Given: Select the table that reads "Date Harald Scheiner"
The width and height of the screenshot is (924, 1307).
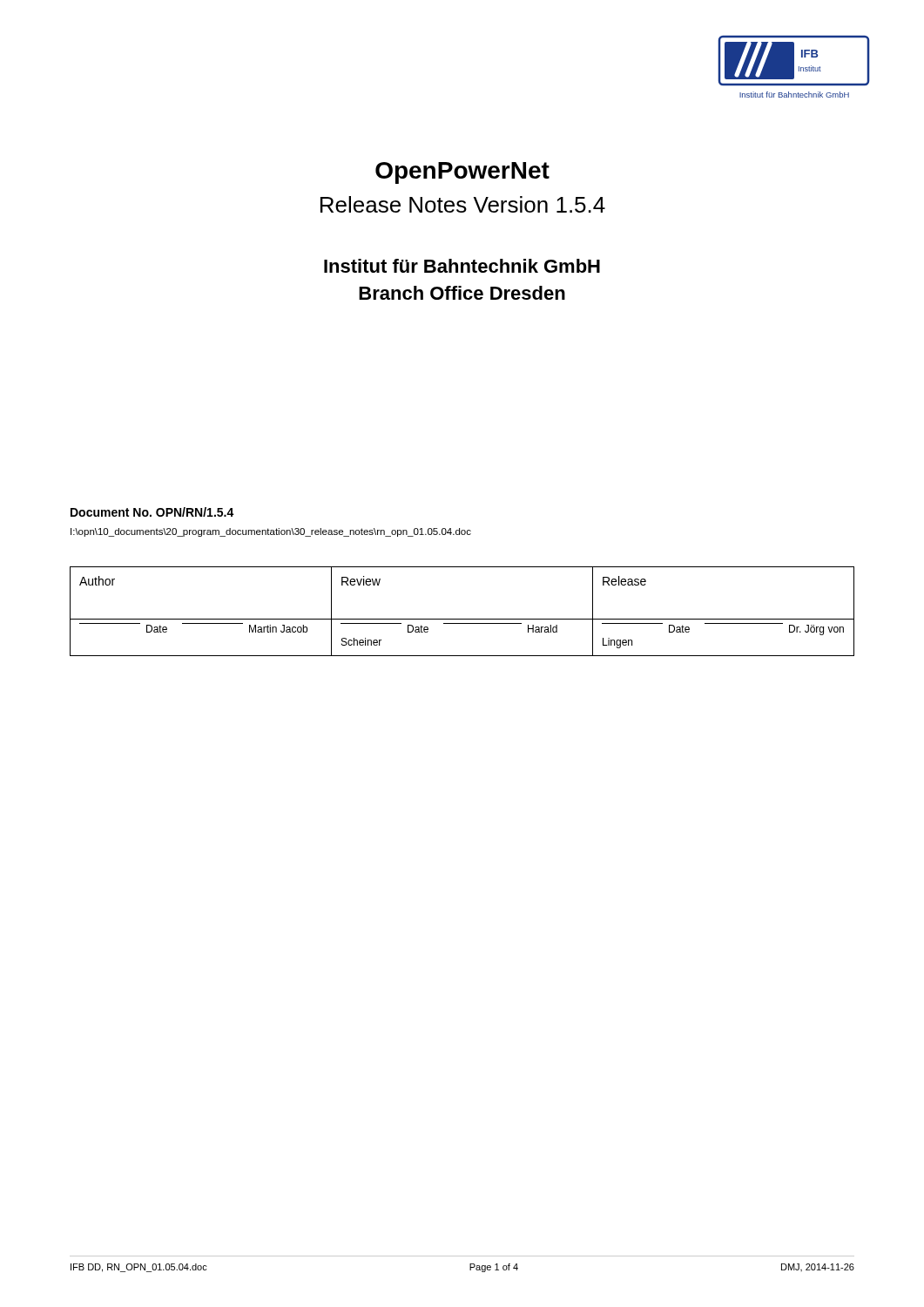Looking at the screenshot, I should pyautogui.click(x=462, y=611).
